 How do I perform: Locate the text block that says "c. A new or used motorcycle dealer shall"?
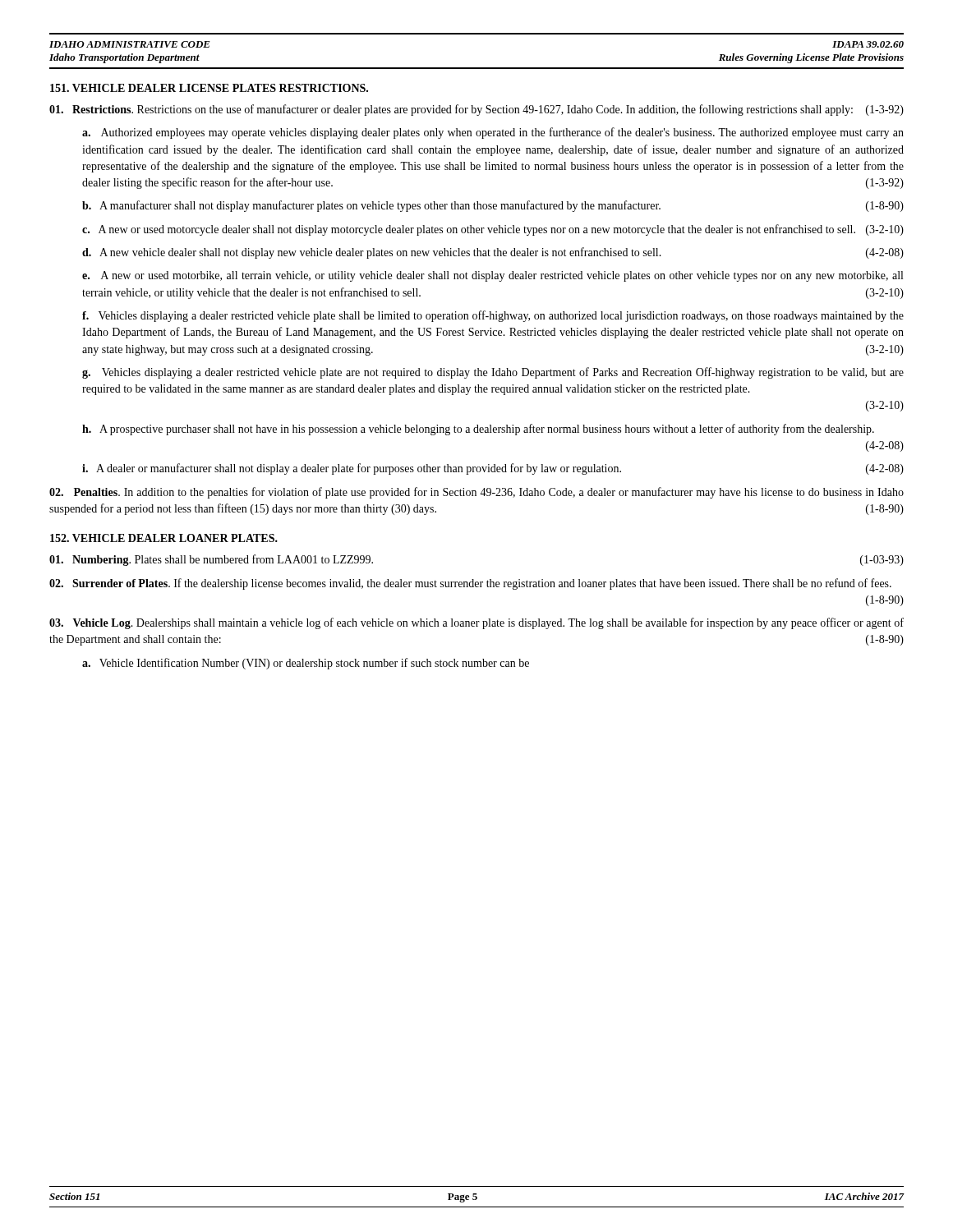493,230
